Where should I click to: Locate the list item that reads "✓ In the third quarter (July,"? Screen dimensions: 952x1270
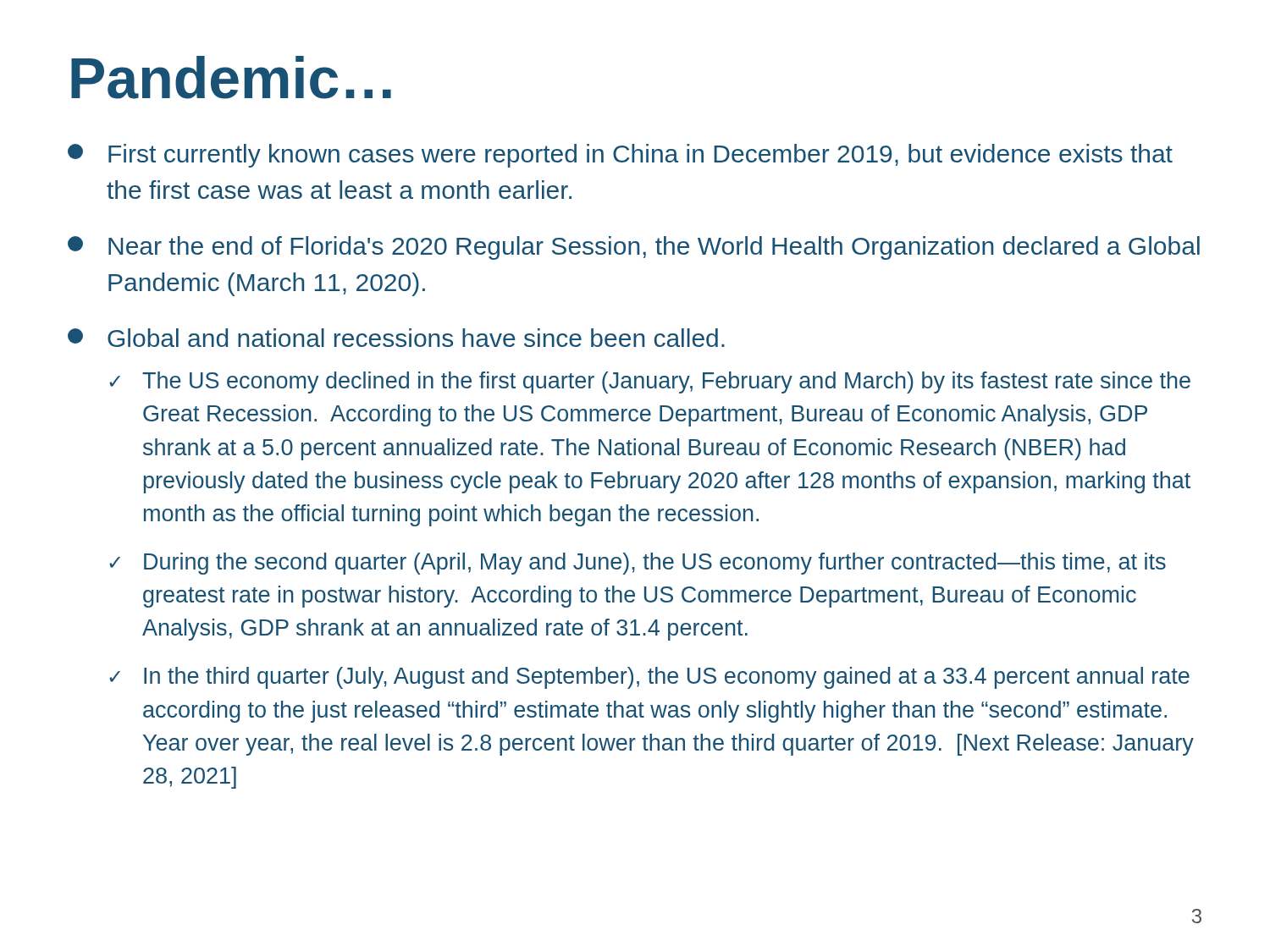[654, 727]
